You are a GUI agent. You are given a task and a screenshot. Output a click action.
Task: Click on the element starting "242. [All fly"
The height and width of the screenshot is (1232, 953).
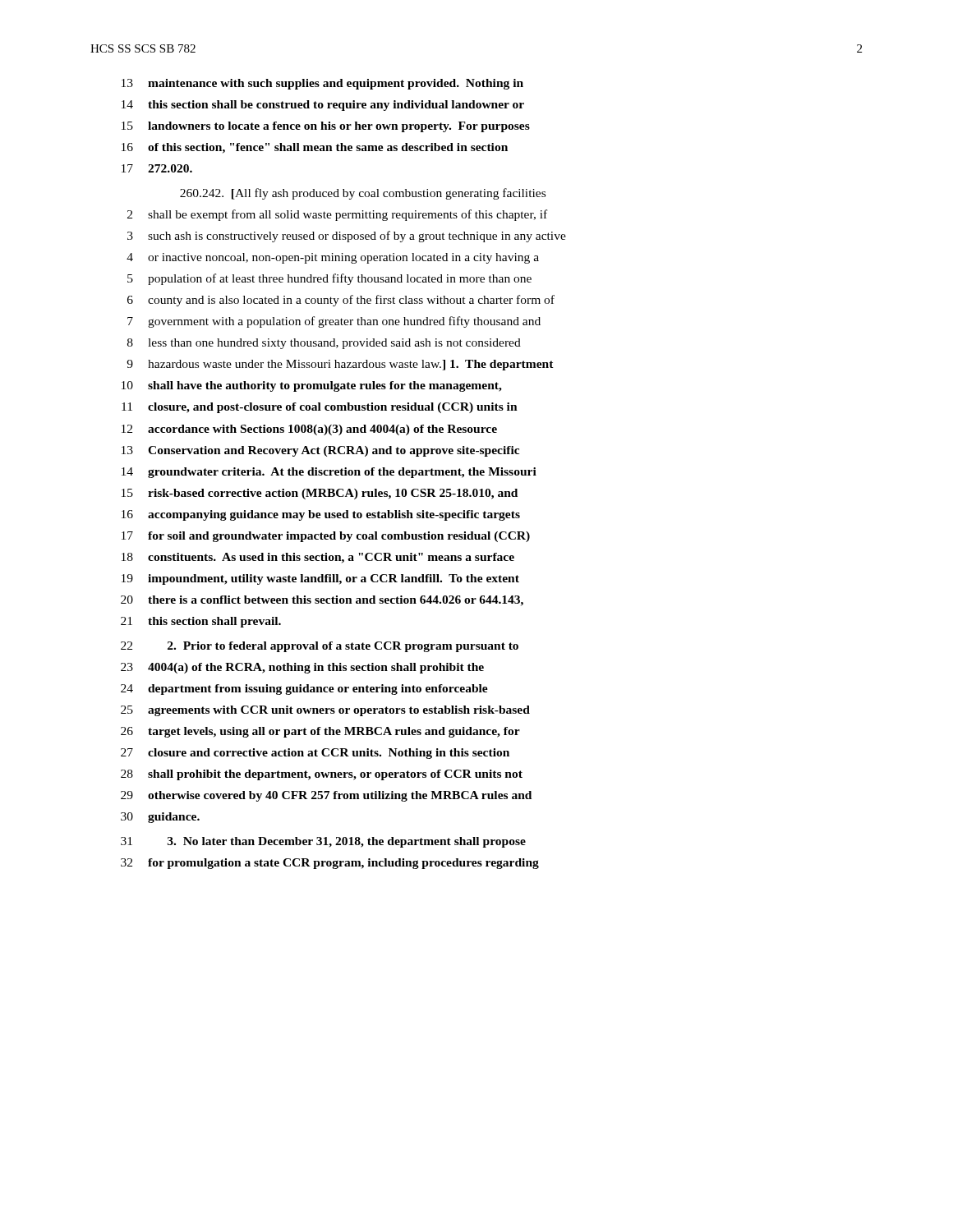(x=476, y=407)
